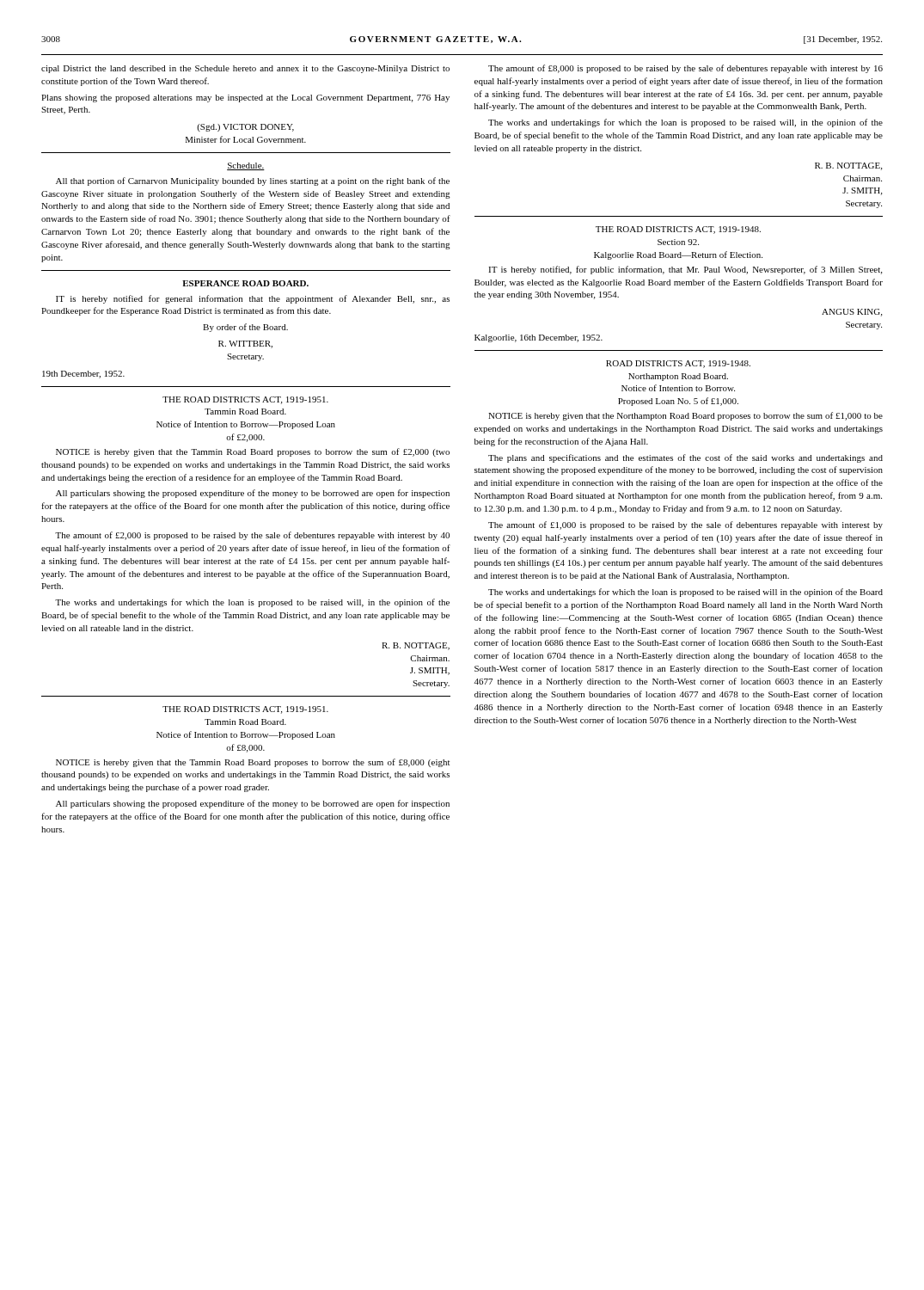Find the text block that reads "(Sgd.) VICTOR DONEY,Minister for"
The height and width of the screenshot is (1290, 924).
246,133
